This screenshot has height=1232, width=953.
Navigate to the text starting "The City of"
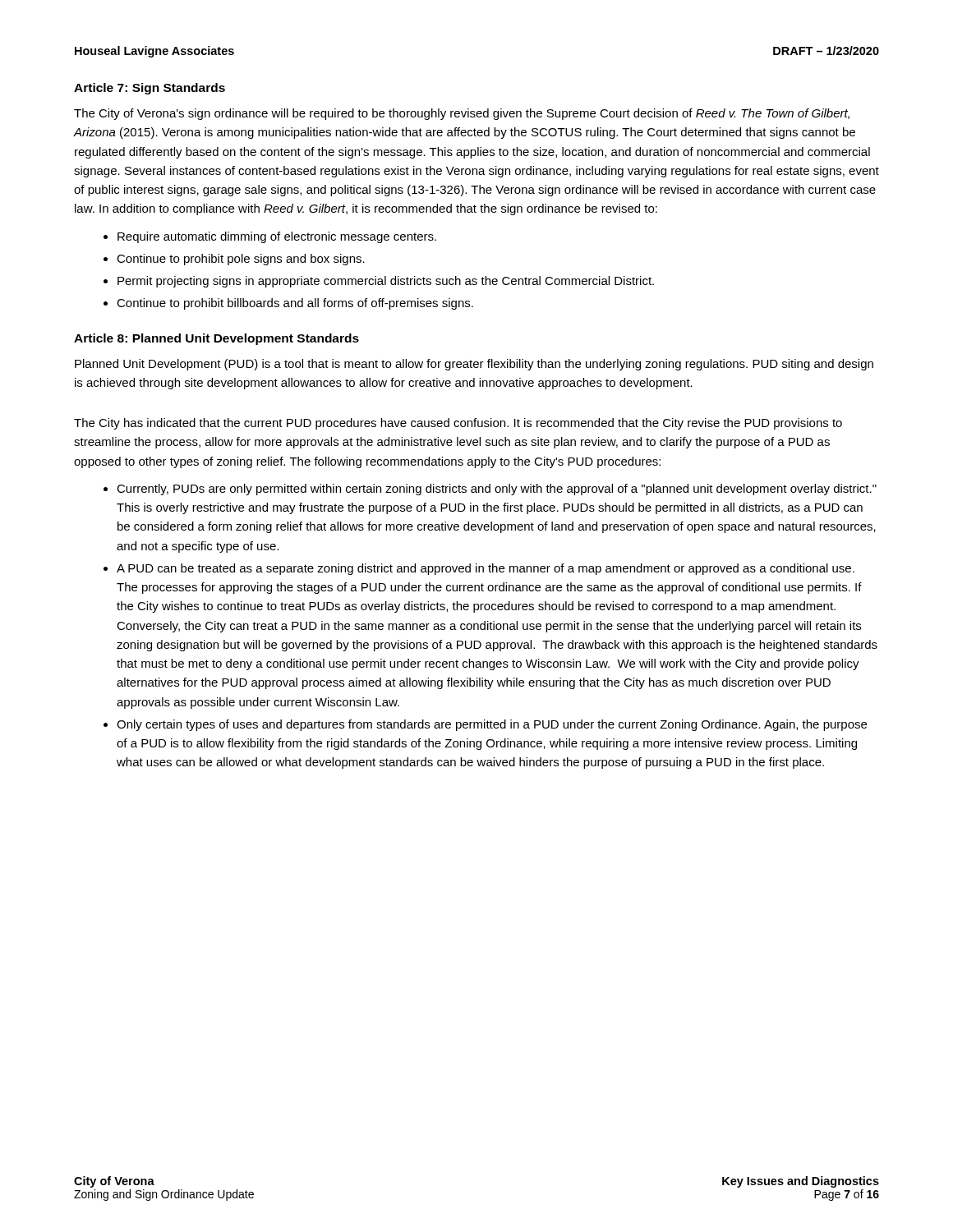click(476, 161)
